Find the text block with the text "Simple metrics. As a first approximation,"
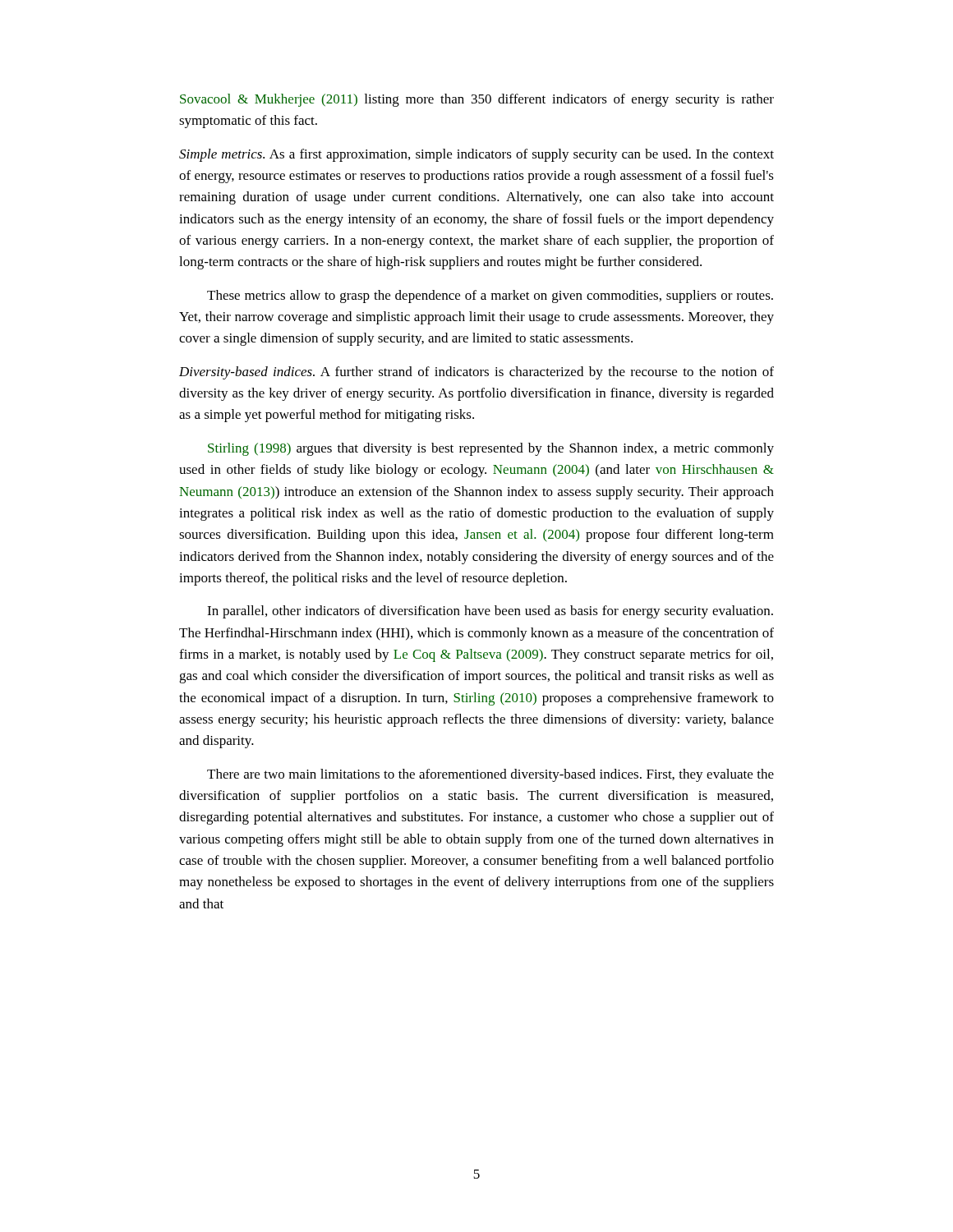The width and height of the screenshot is (953, 1232). [476, 208]
